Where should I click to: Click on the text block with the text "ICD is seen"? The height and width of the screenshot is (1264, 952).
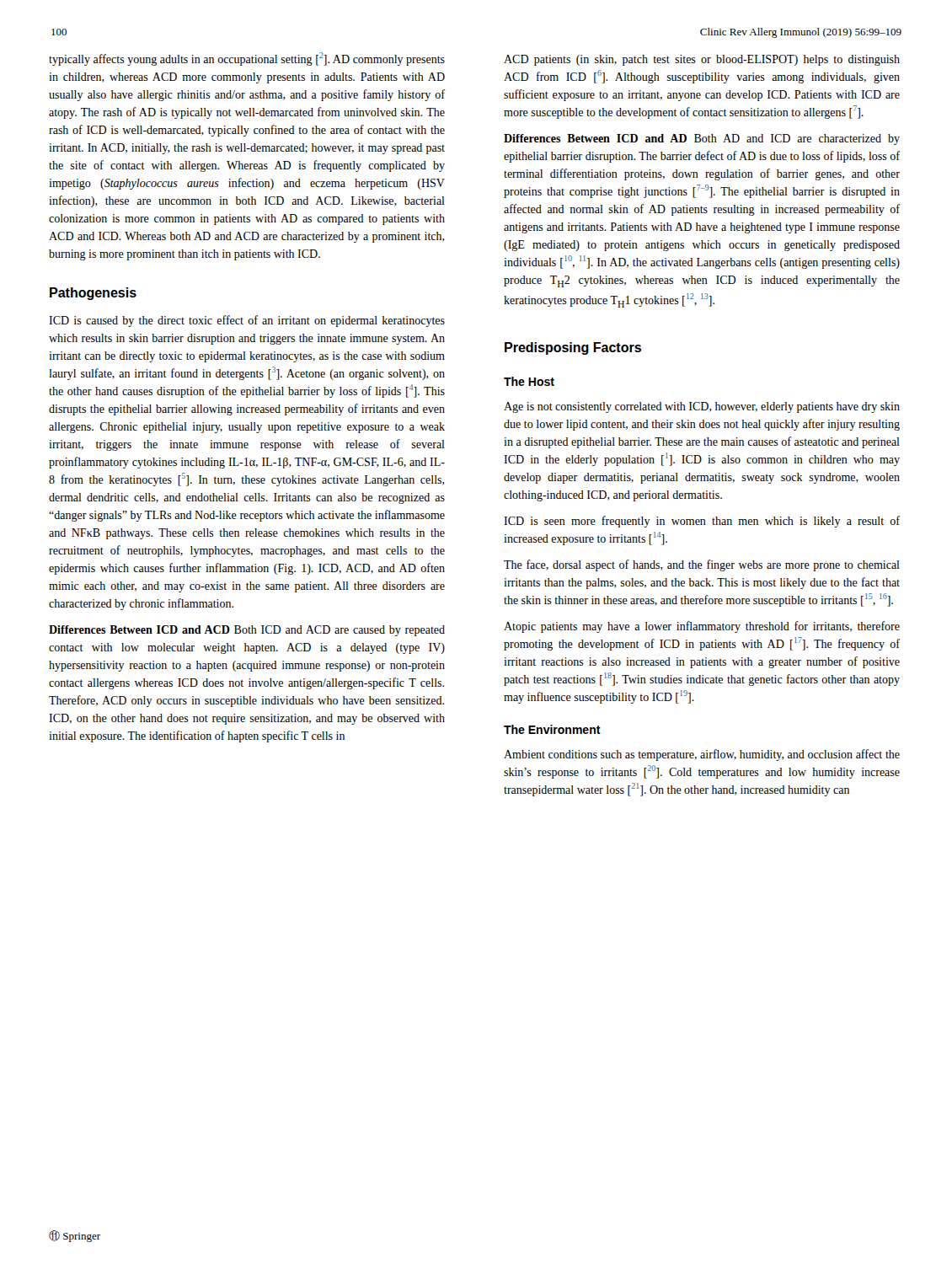click(x=702, y=530)
